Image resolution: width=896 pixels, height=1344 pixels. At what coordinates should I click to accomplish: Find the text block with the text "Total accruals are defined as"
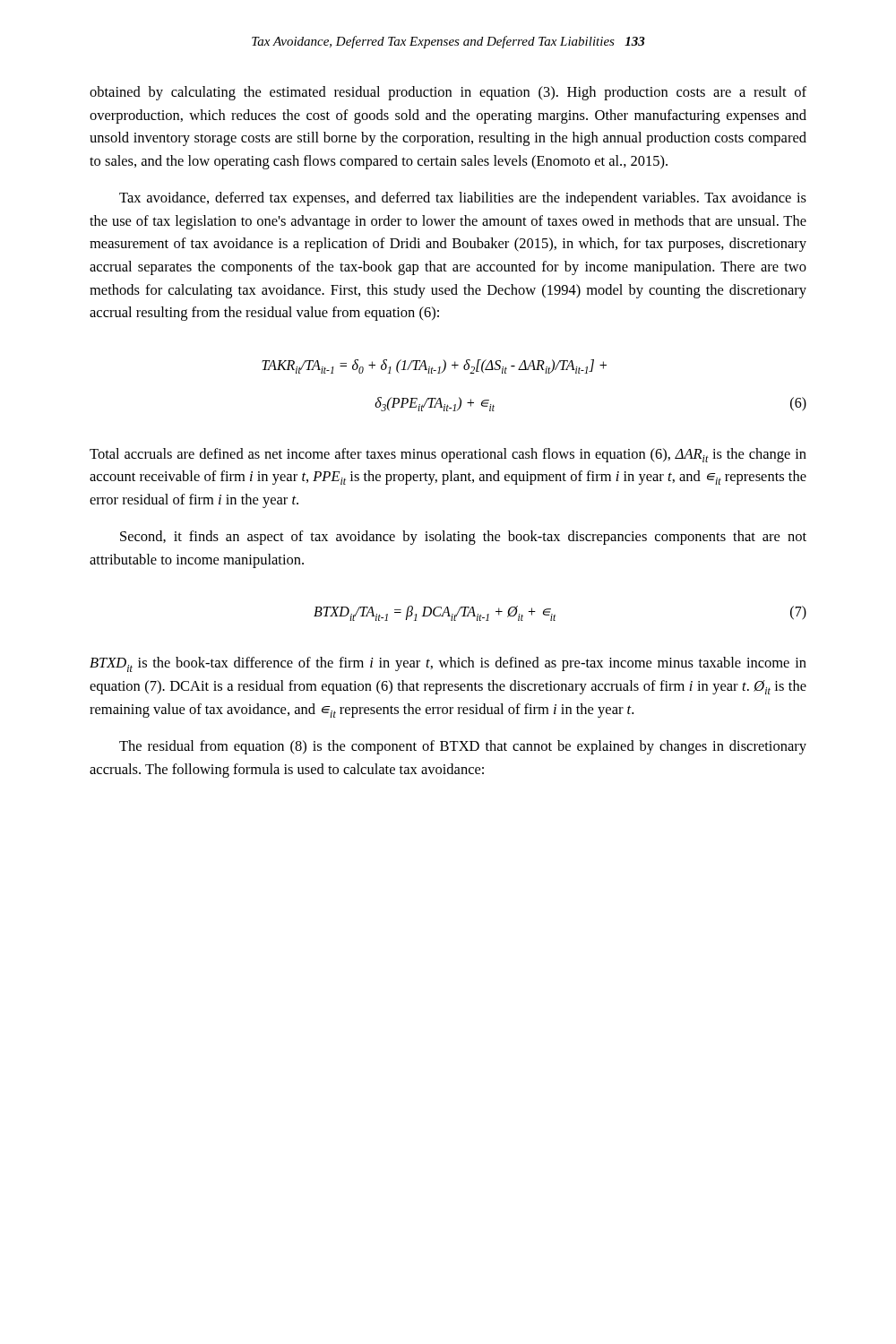point(448,477)
